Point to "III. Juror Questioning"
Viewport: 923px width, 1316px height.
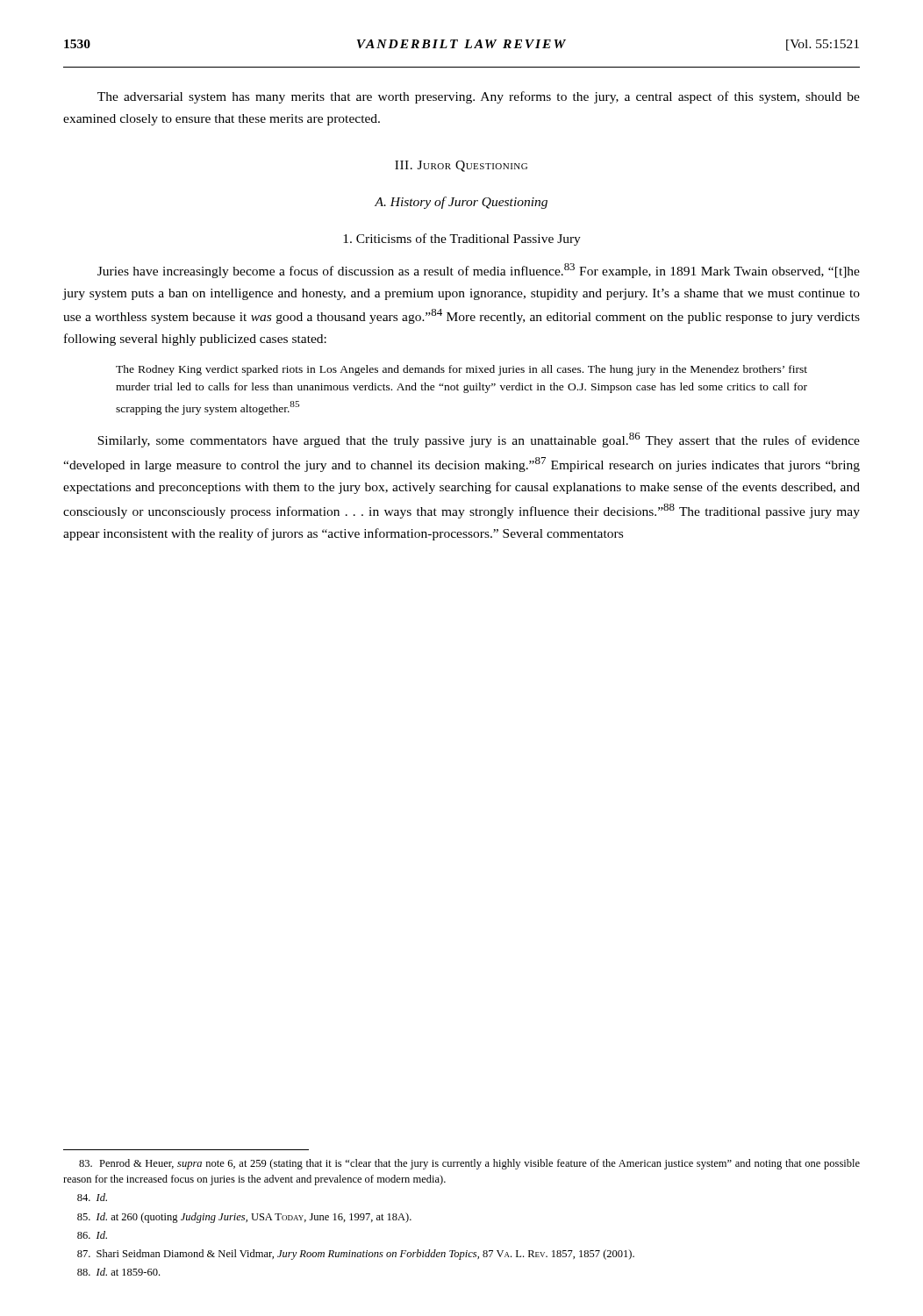(462, 164)
